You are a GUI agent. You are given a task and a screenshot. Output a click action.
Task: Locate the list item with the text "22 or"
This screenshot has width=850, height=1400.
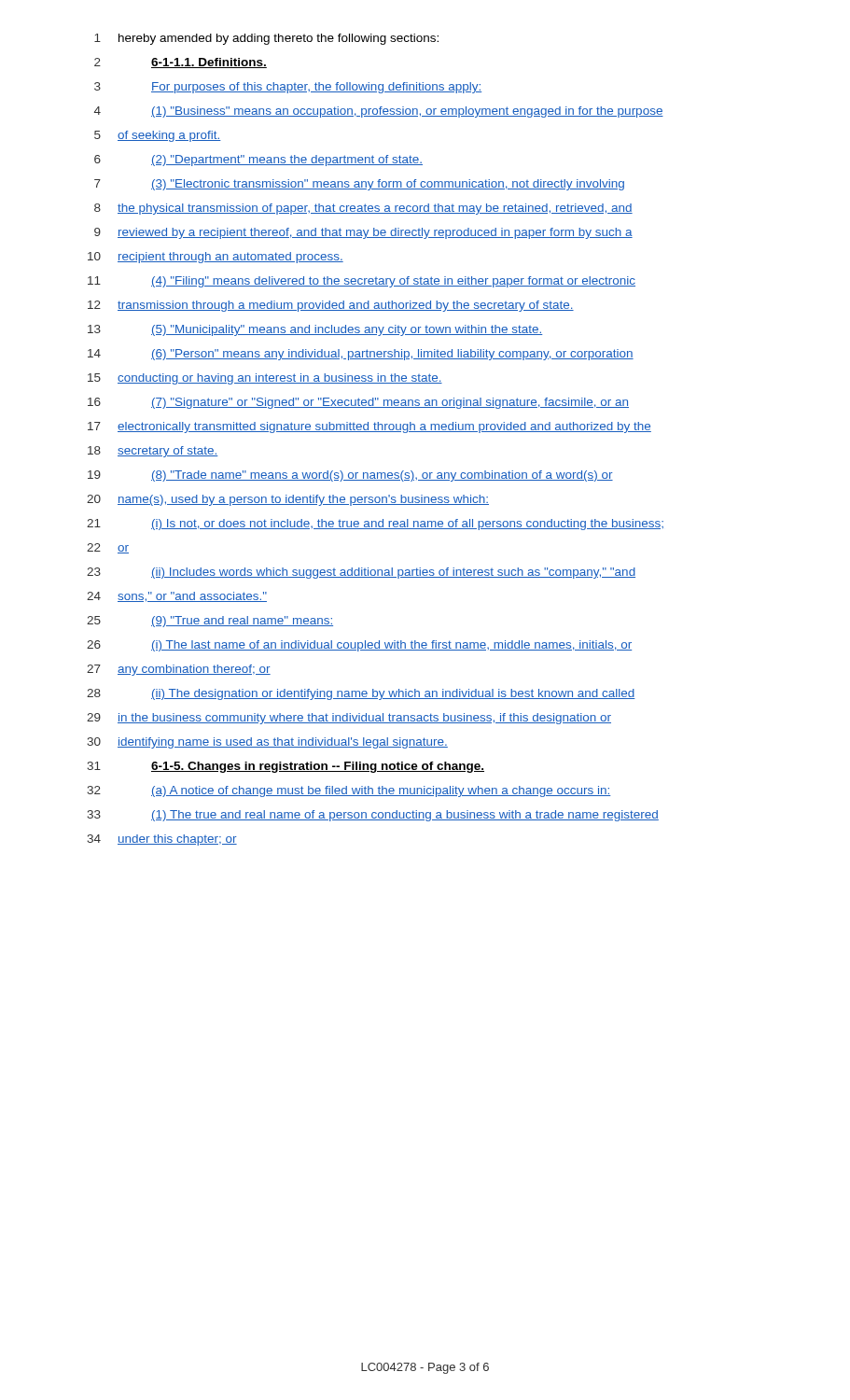tap(90, 548)
